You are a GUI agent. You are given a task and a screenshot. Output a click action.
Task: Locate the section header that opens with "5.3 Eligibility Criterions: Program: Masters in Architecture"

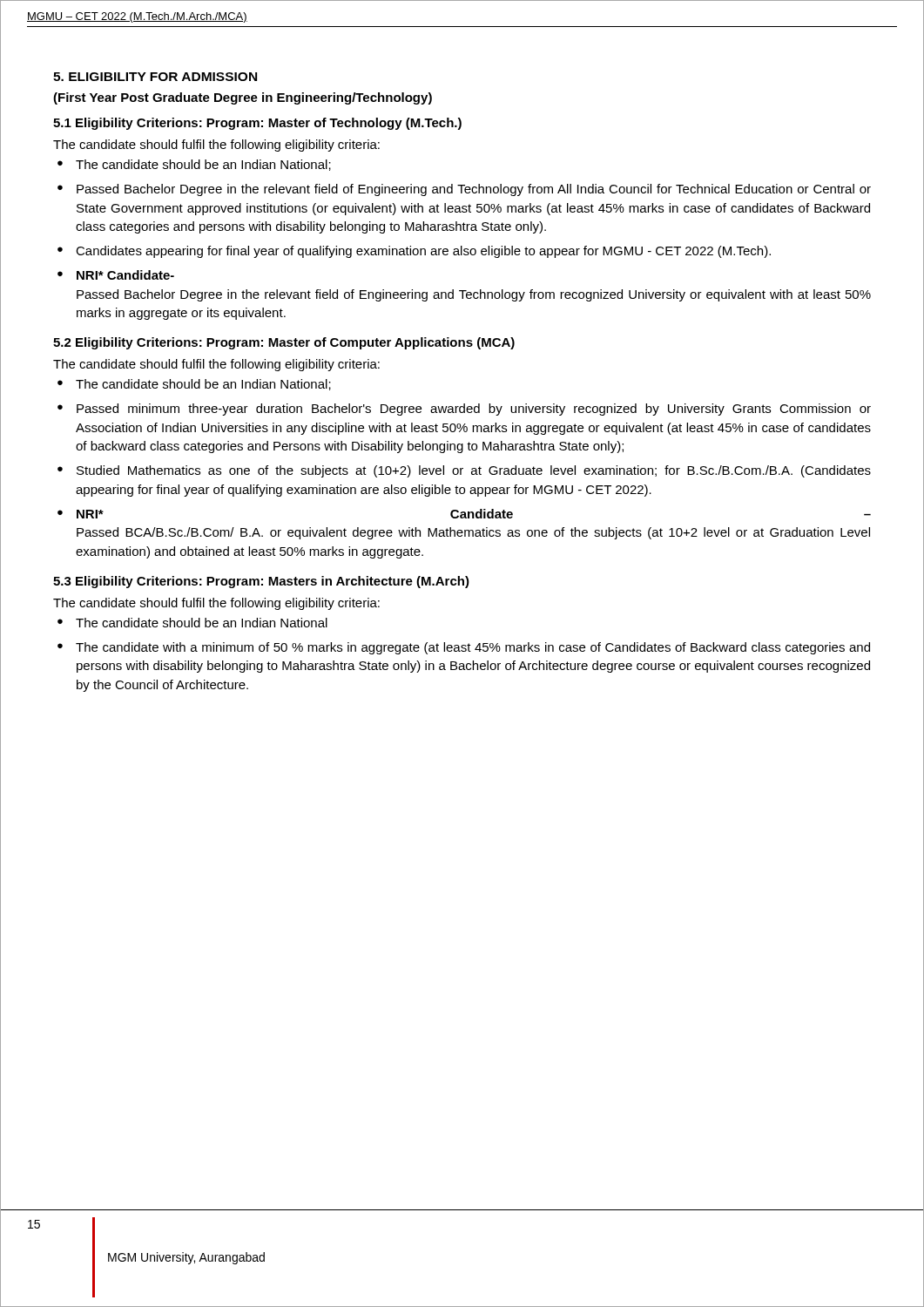point(261,581)
